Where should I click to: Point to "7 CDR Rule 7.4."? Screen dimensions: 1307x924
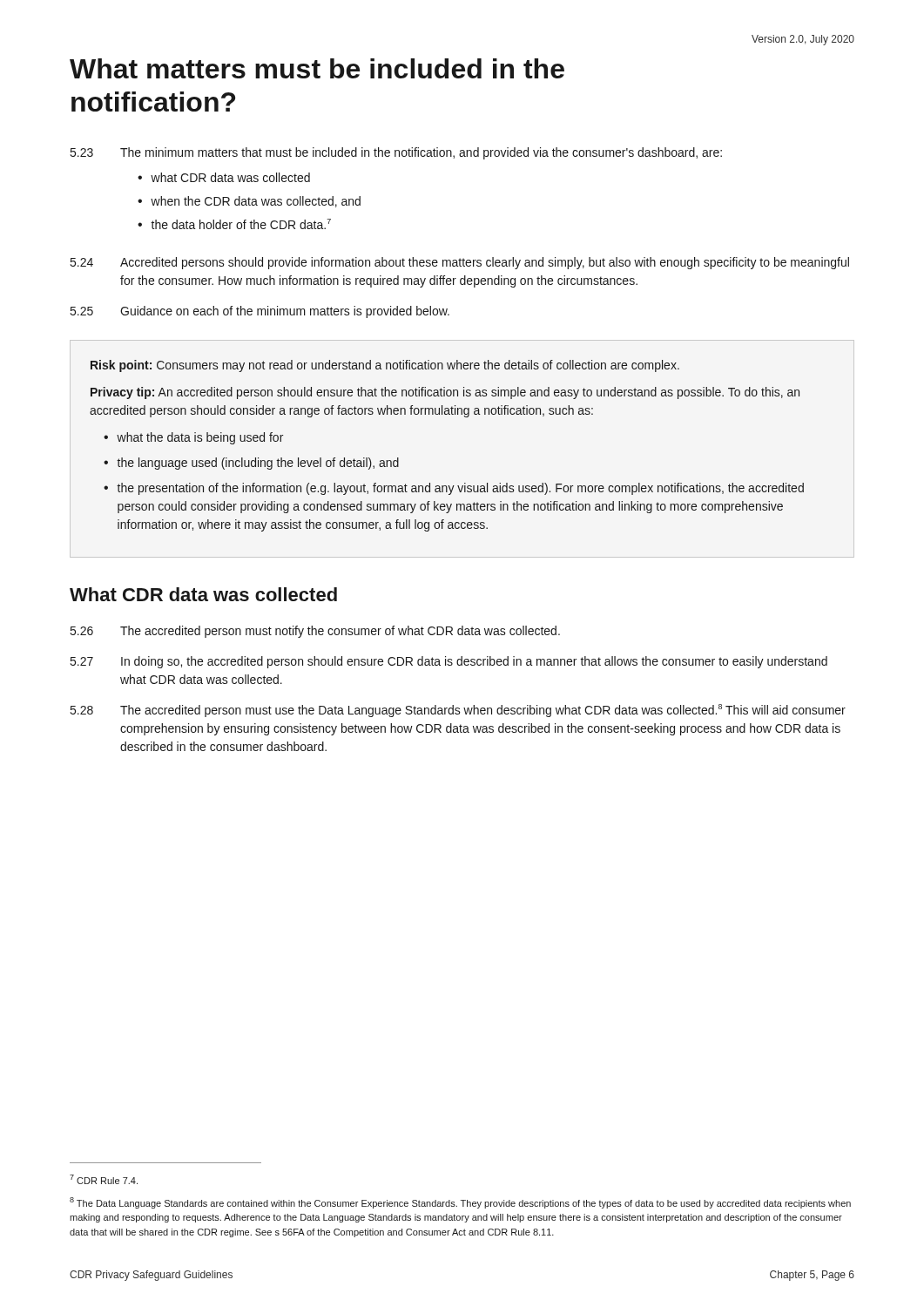(104, 1179)
